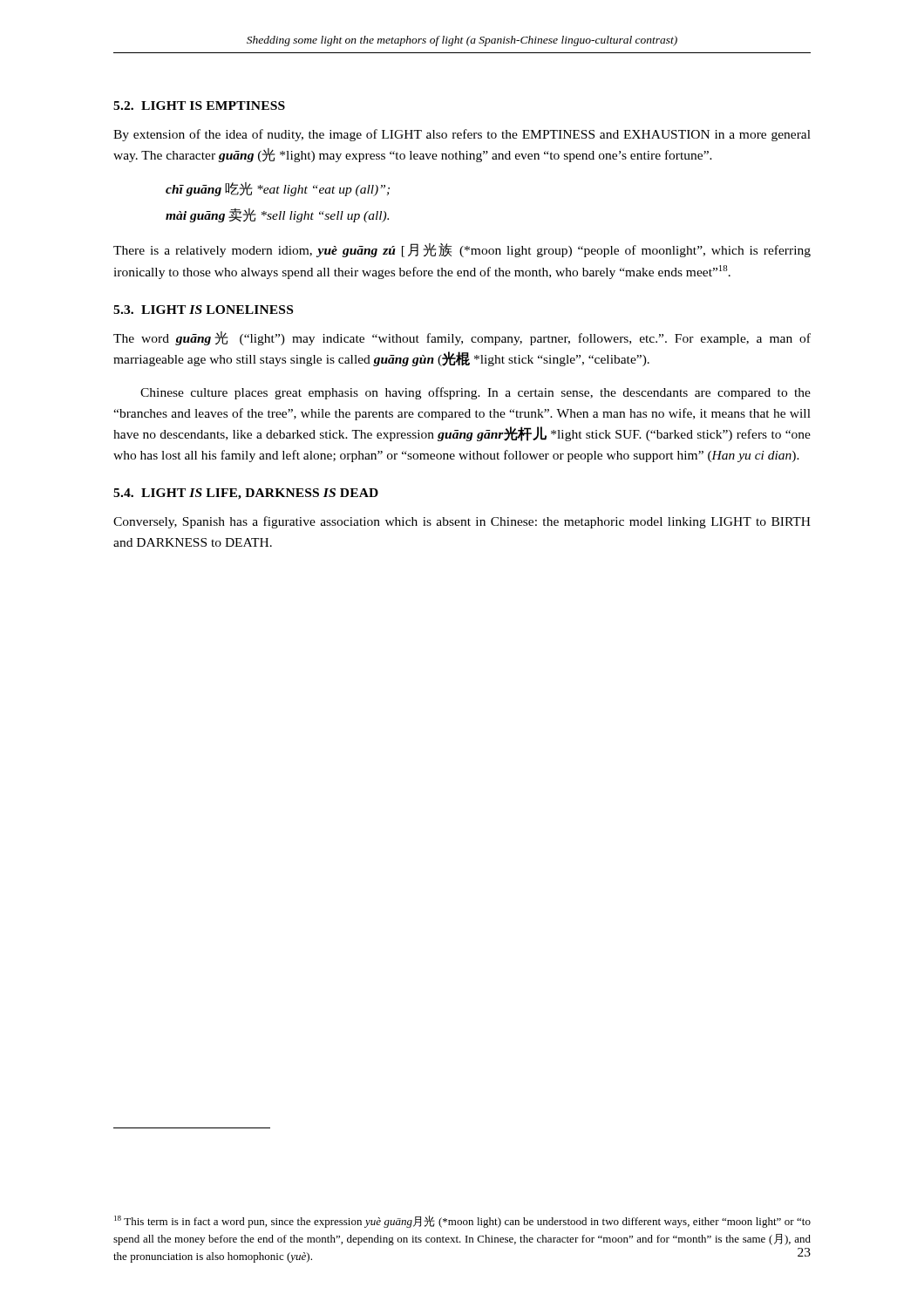Screen dimensions: 1308x924
Task: Where is the passage that starts "The word guāng光 (“light”) may indicate"?
Action: [x=462, y=348]
